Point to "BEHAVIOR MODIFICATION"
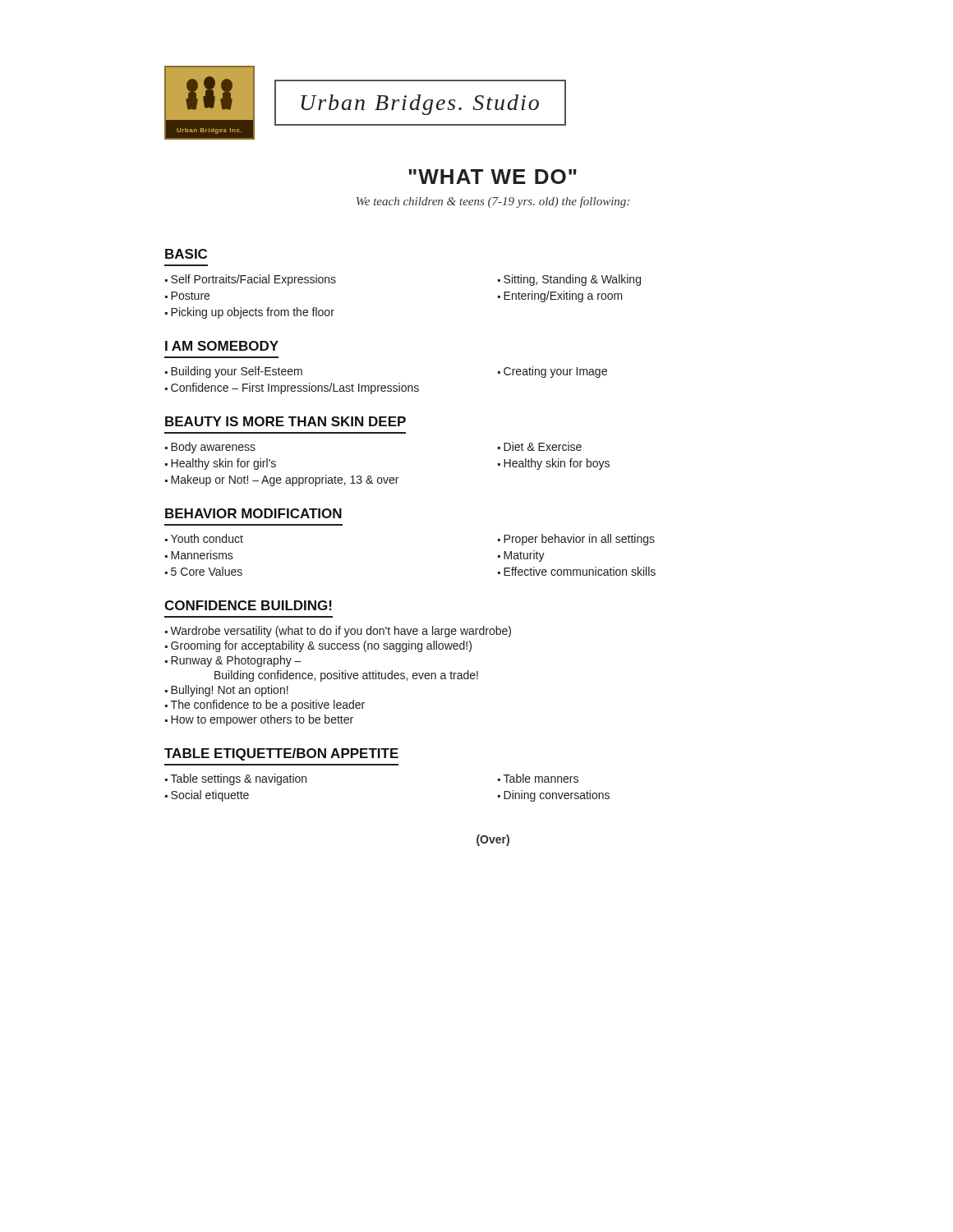The width and height of the screenshot is (953, 1232). (x=253, y=514)
